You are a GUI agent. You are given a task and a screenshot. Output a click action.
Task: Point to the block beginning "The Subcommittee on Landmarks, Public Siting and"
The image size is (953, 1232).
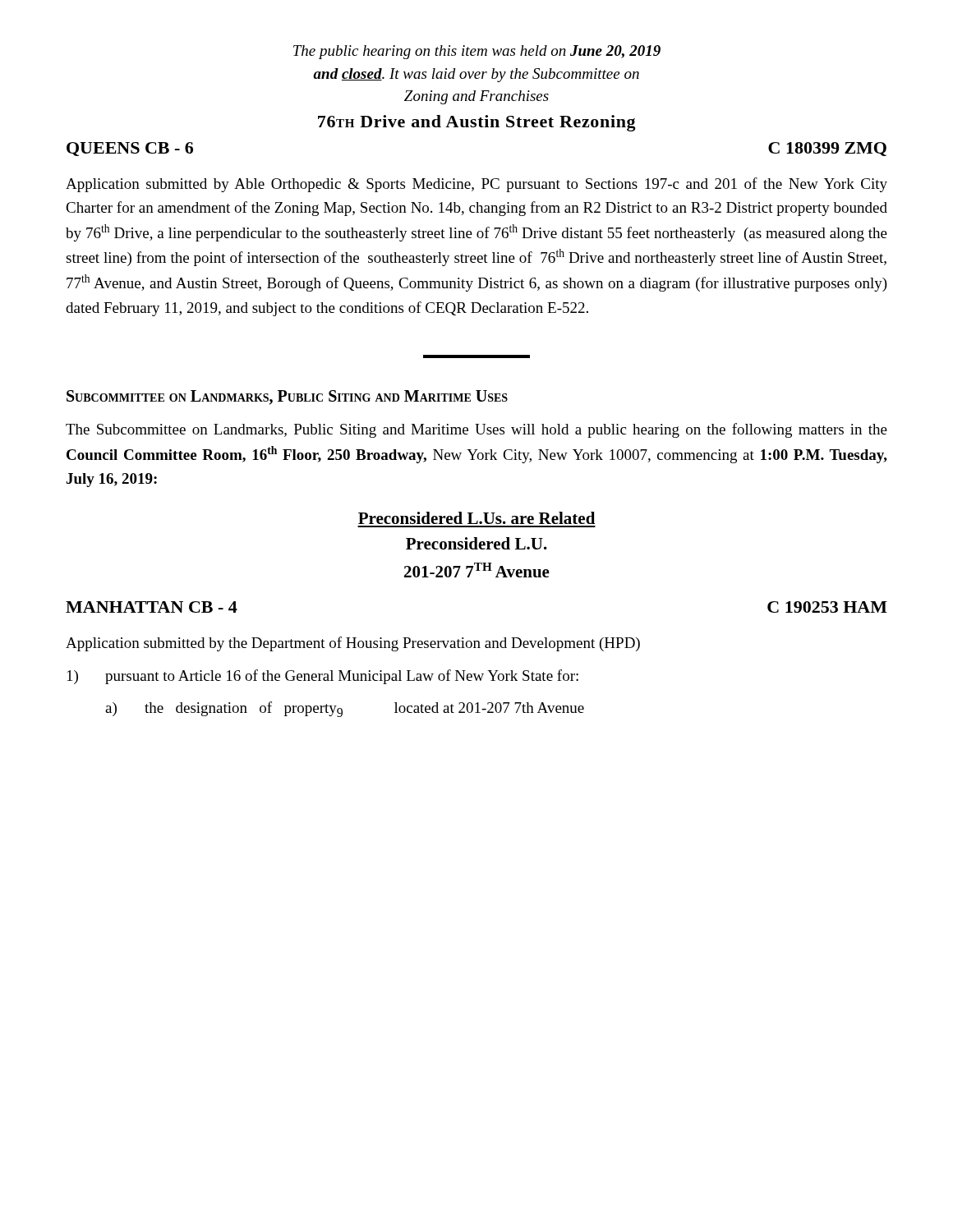point(476,454)
